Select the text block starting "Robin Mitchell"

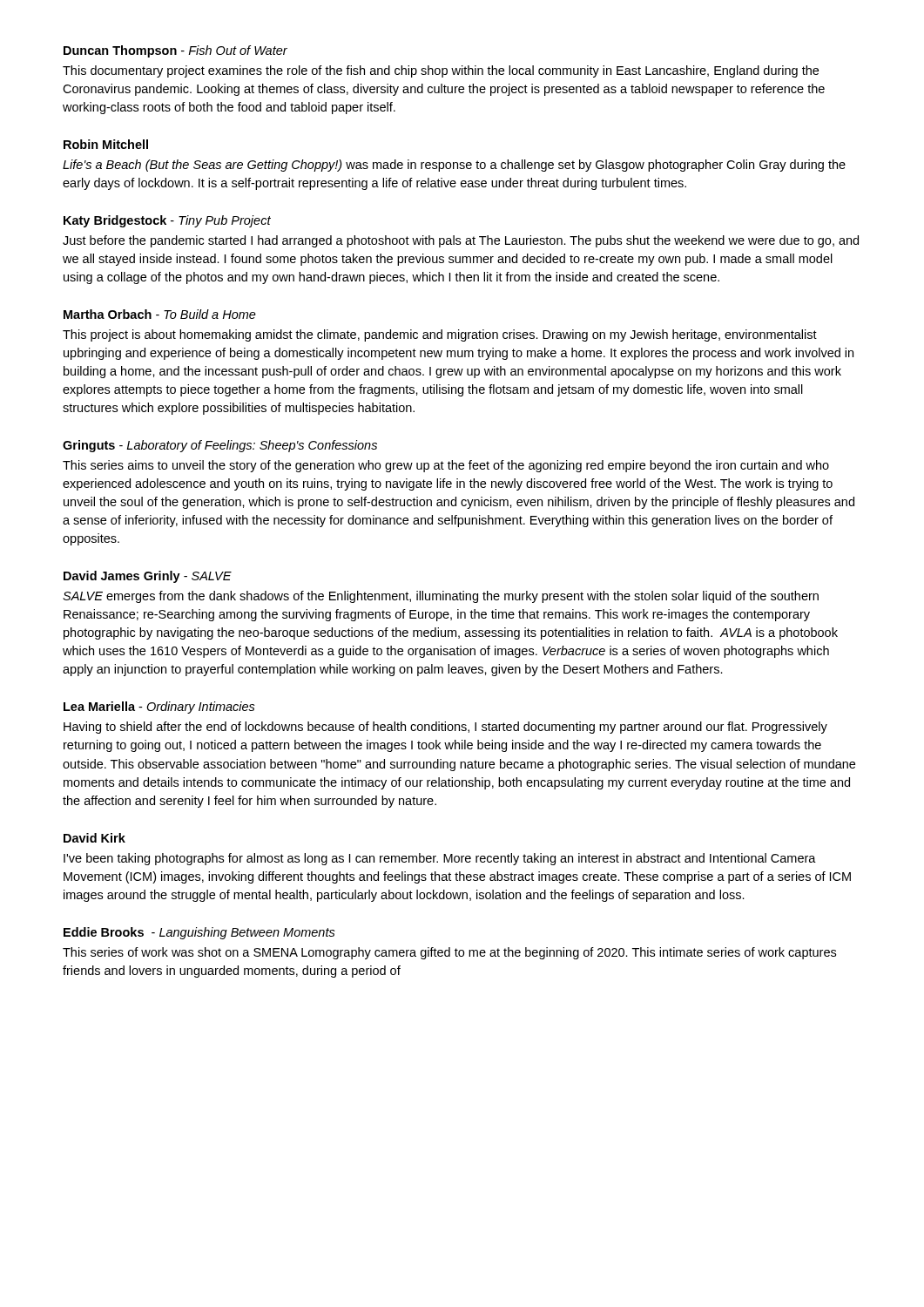pos(106,145)
